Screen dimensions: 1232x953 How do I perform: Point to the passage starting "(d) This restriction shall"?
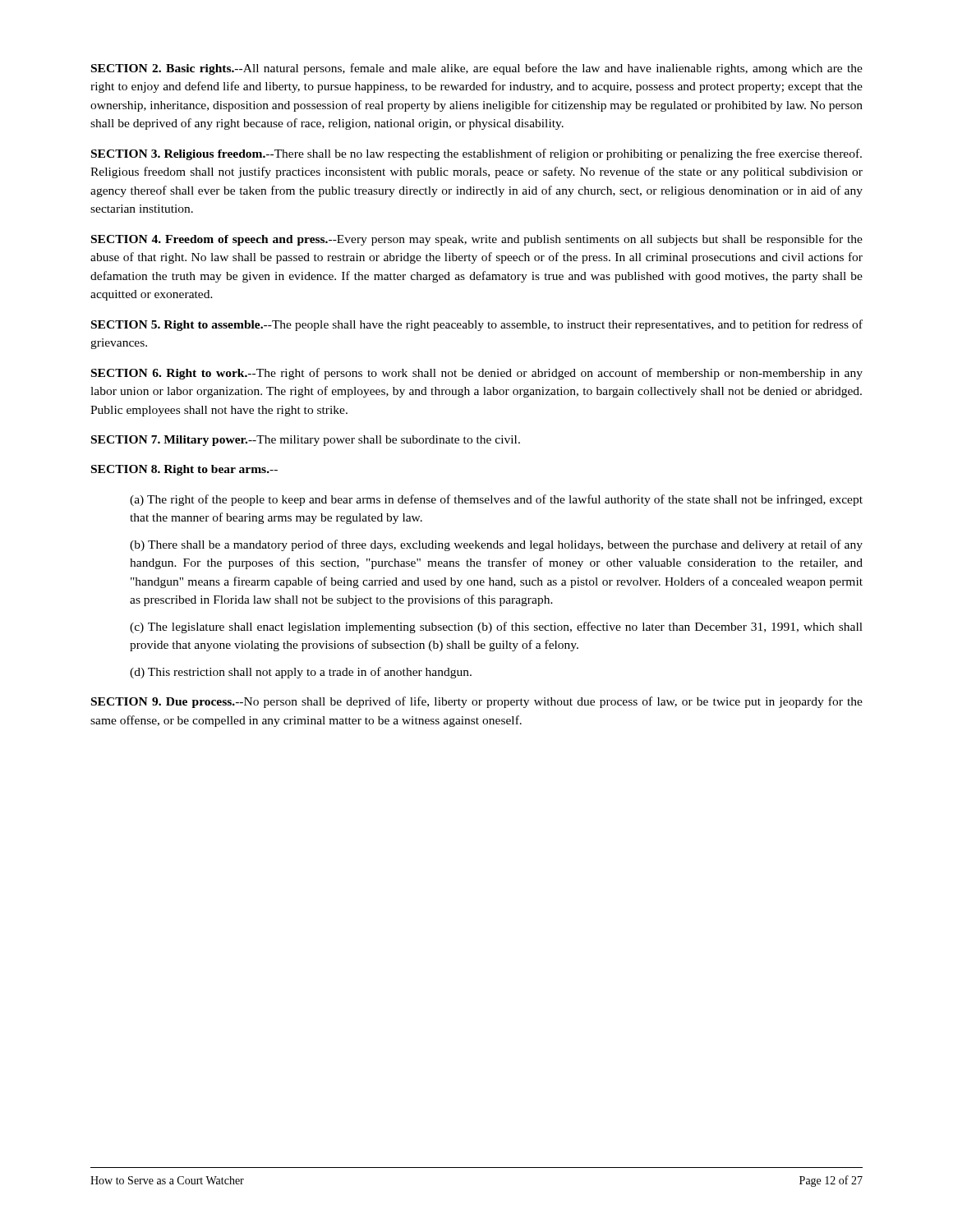(x=301, y=673)
